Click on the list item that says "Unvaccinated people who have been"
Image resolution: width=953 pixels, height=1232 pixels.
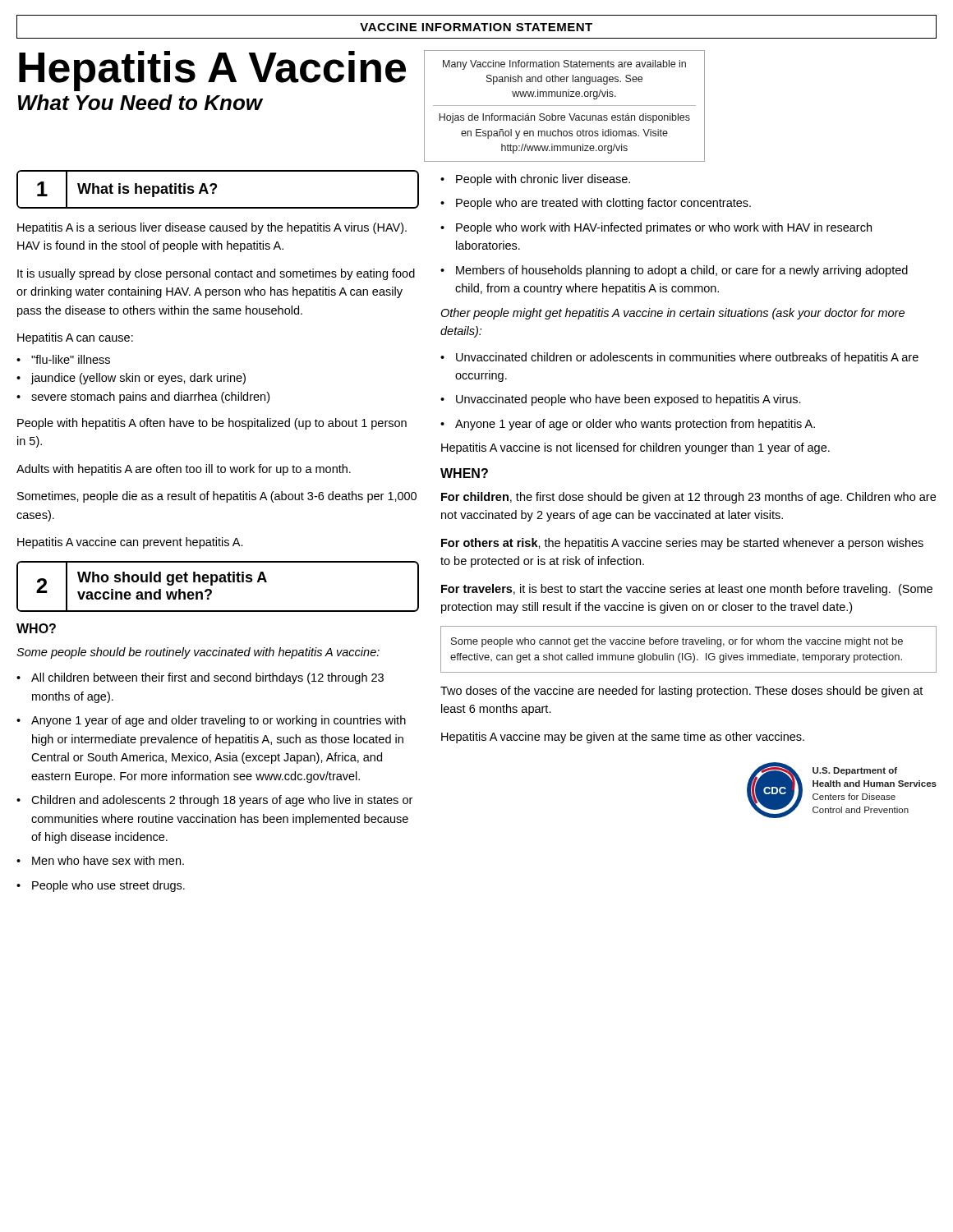click(628, 400)
